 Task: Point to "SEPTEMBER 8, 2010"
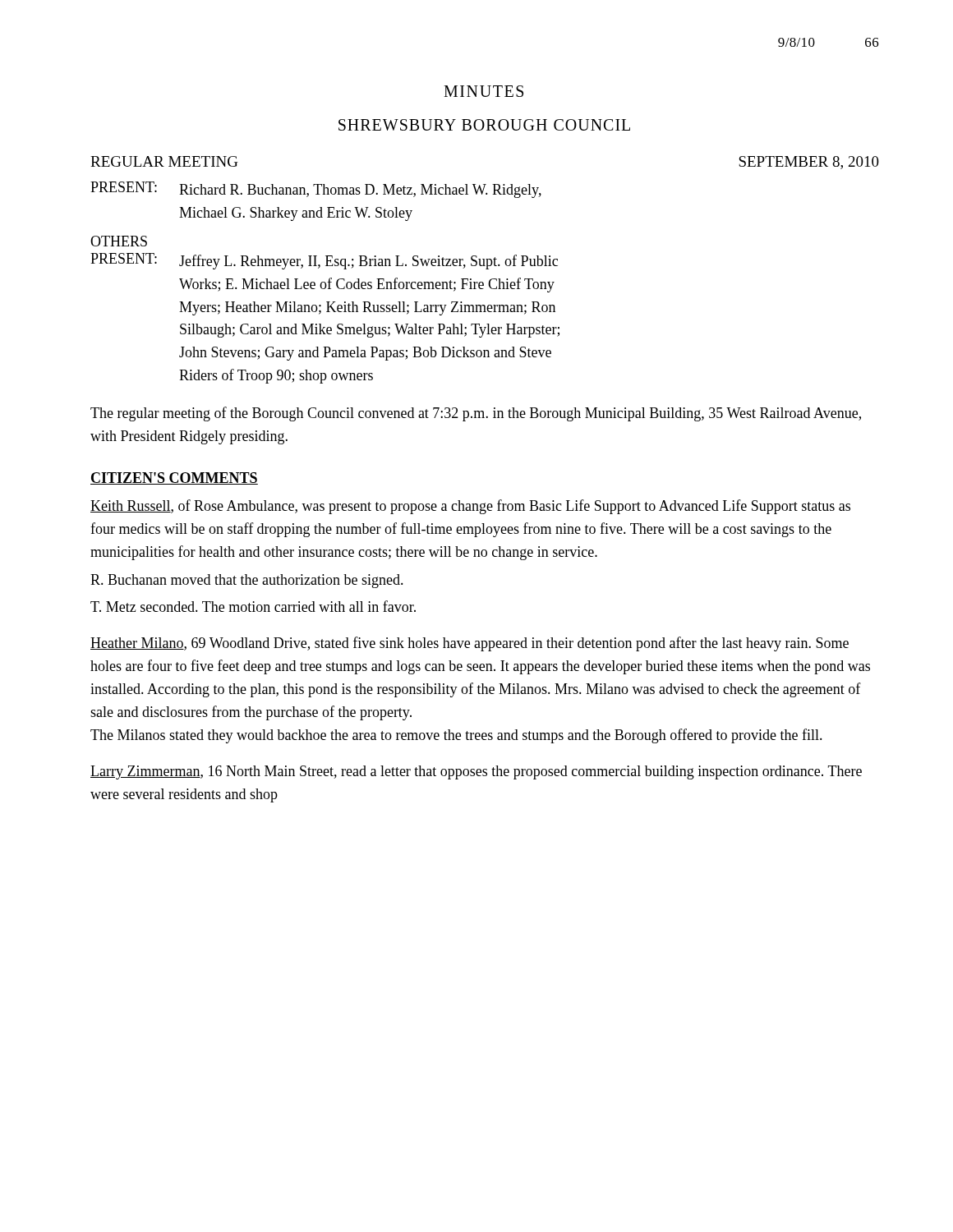[809, 161]
